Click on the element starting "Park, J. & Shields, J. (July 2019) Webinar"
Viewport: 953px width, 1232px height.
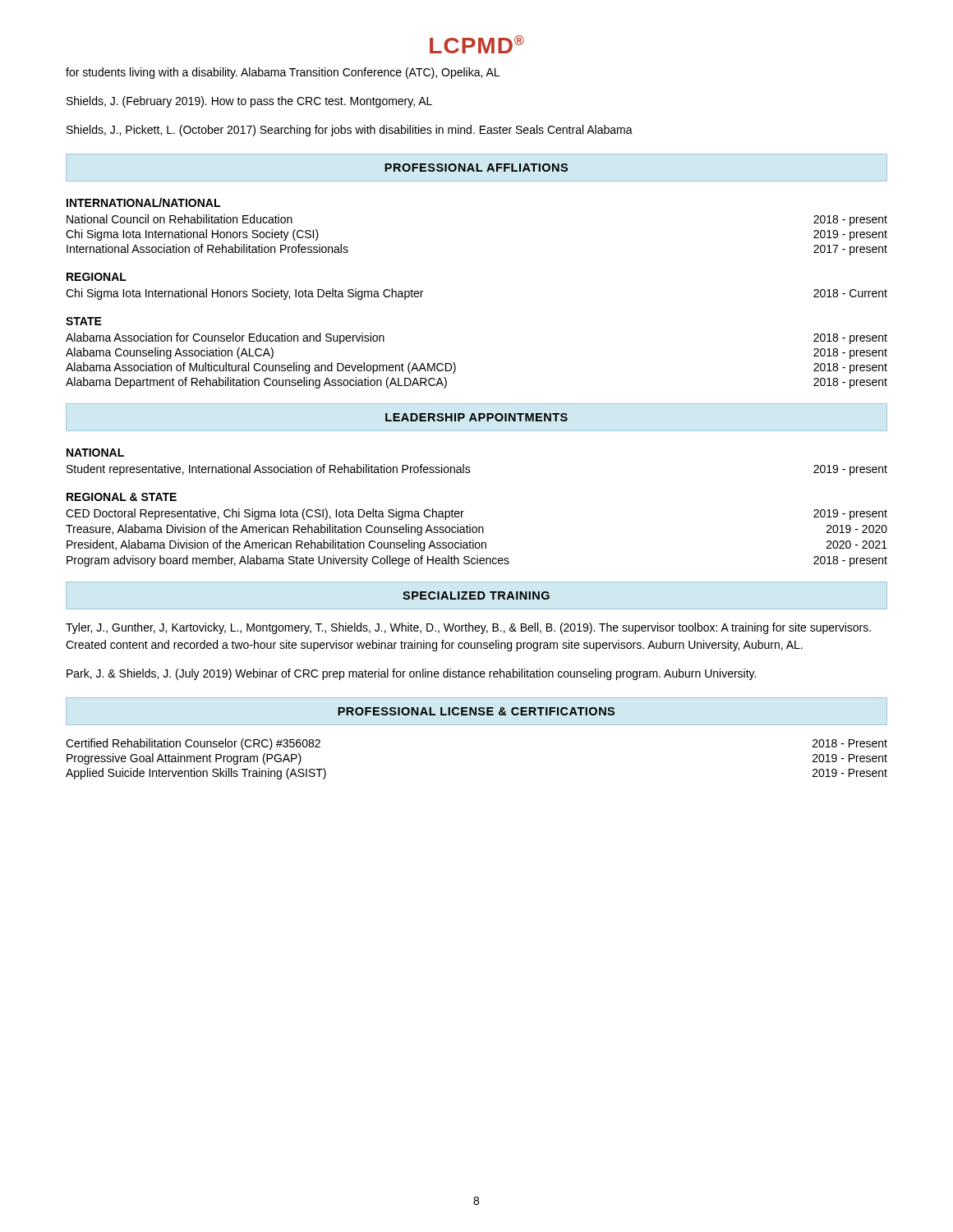411,673
